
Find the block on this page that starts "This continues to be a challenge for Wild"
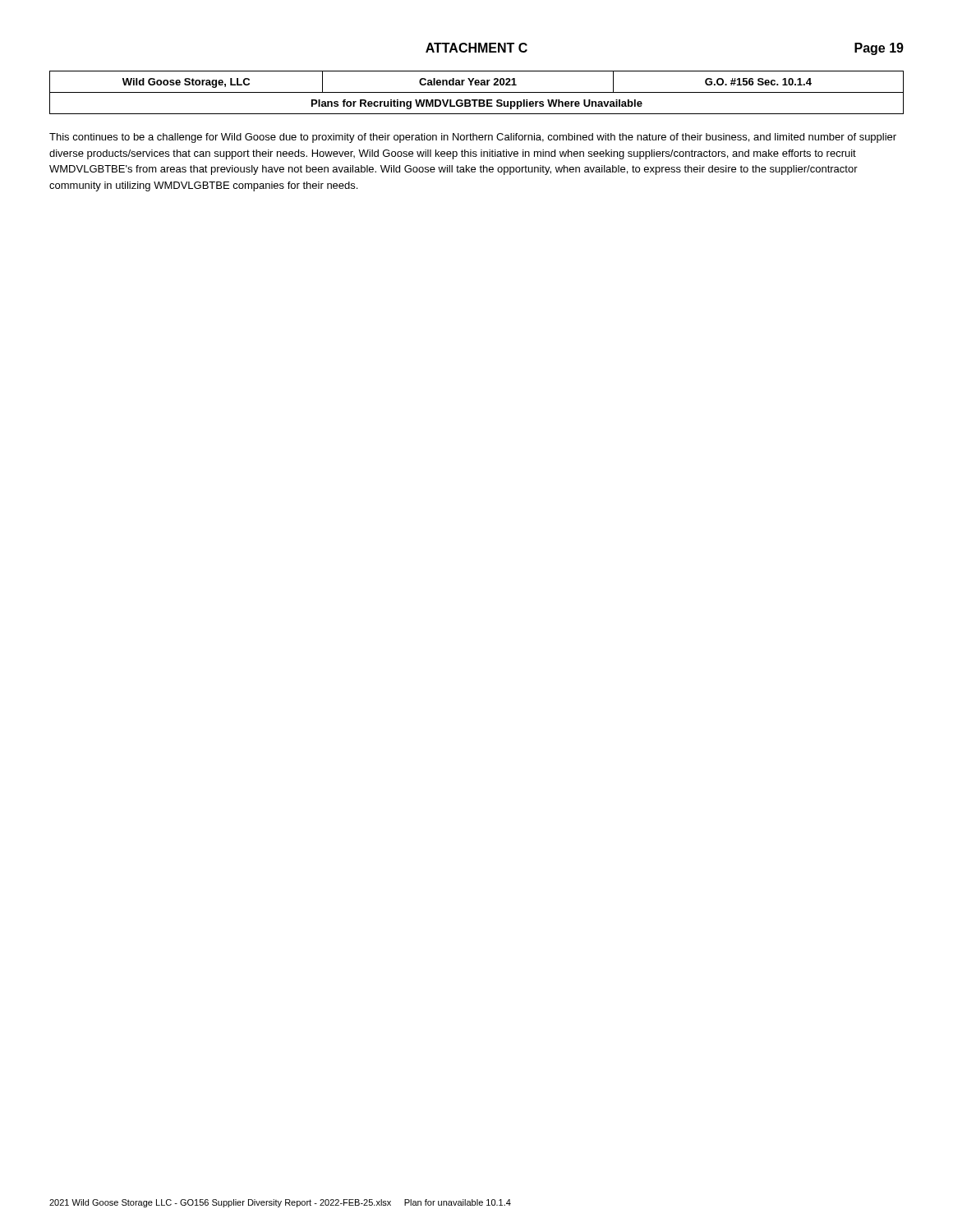click(473, 161)
